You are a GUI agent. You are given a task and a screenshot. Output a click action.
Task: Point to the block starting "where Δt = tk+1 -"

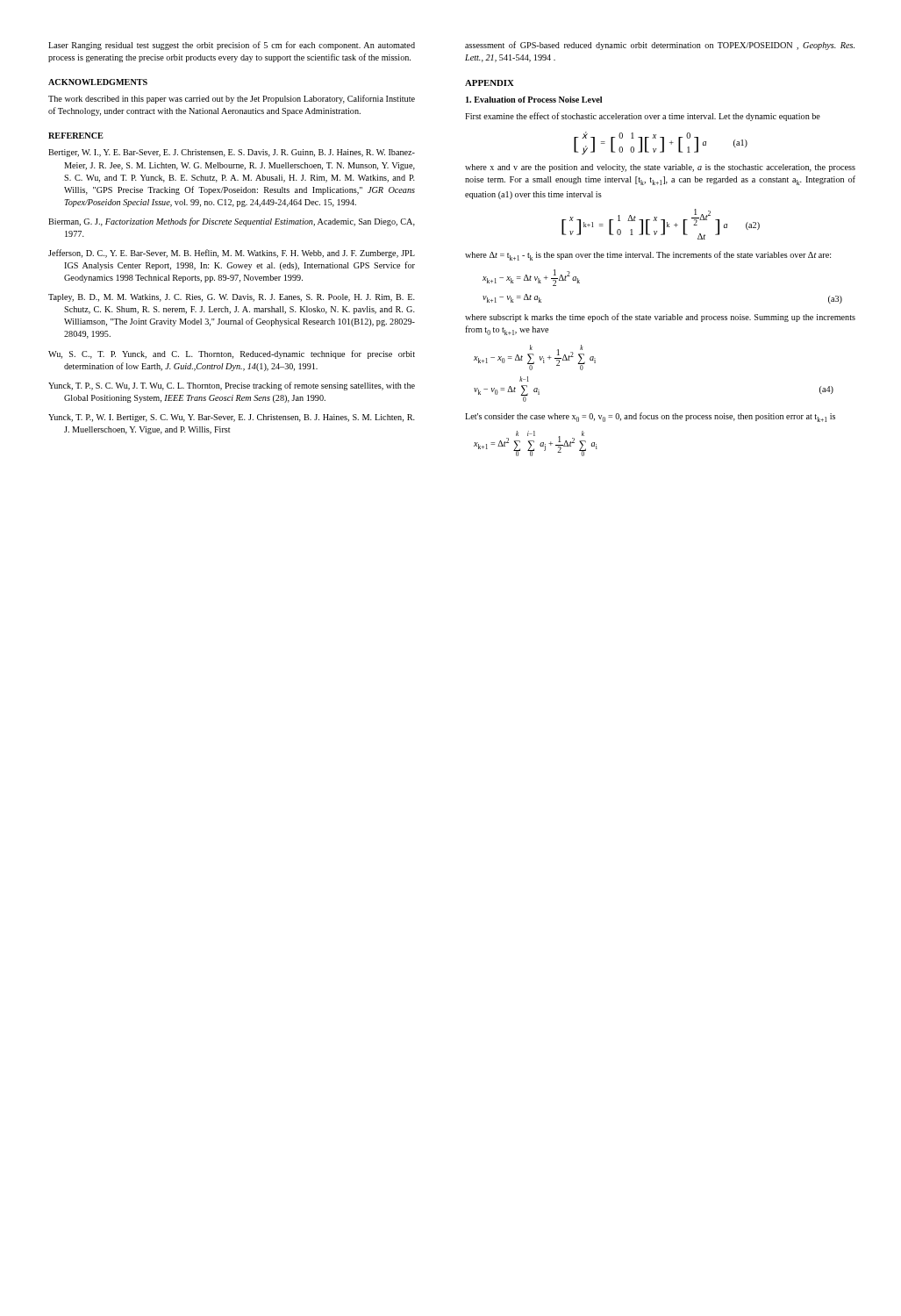648,256
